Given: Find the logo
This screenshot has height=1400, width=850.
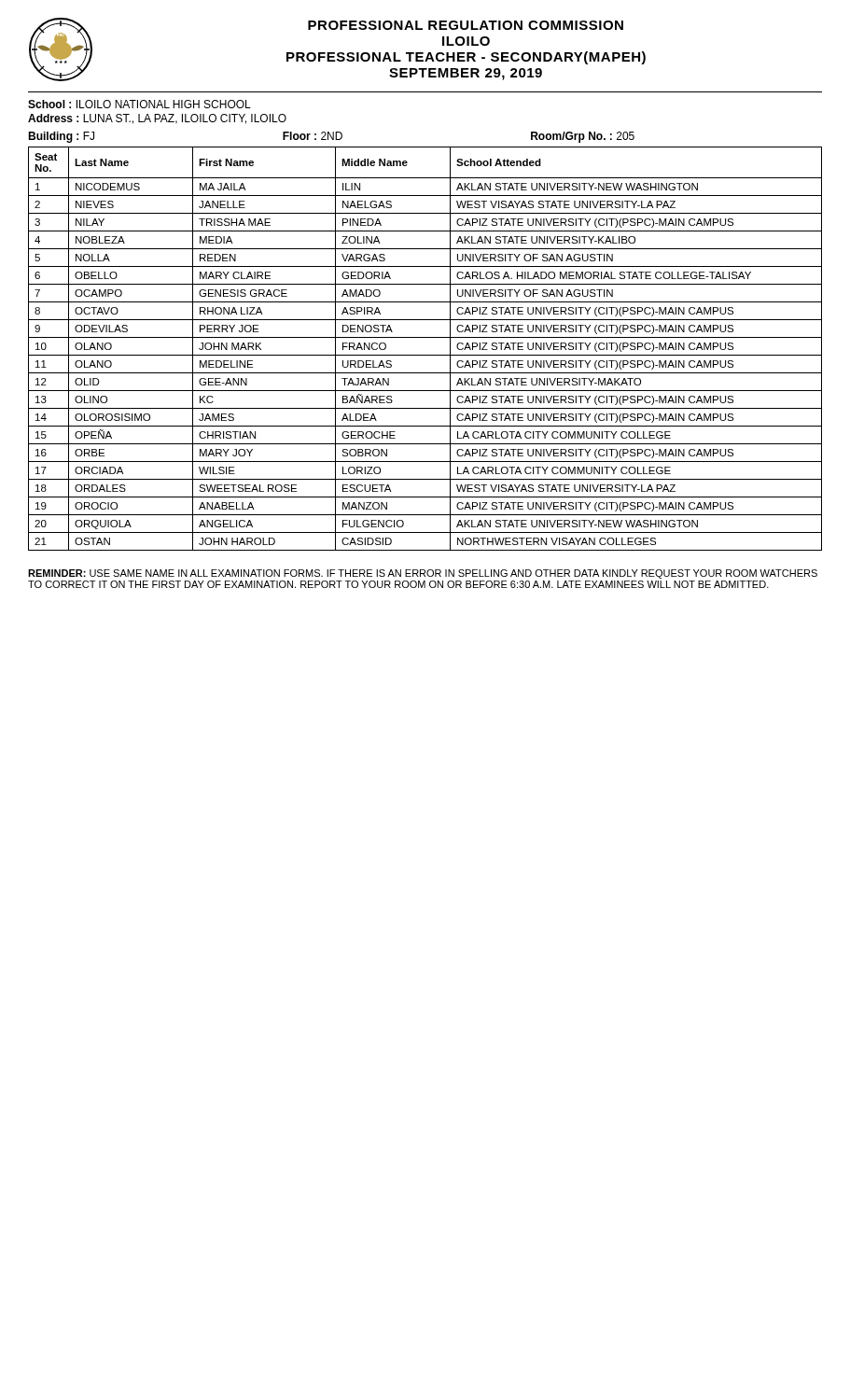Looking at the screenshot, I should click(x=61, y=49).
